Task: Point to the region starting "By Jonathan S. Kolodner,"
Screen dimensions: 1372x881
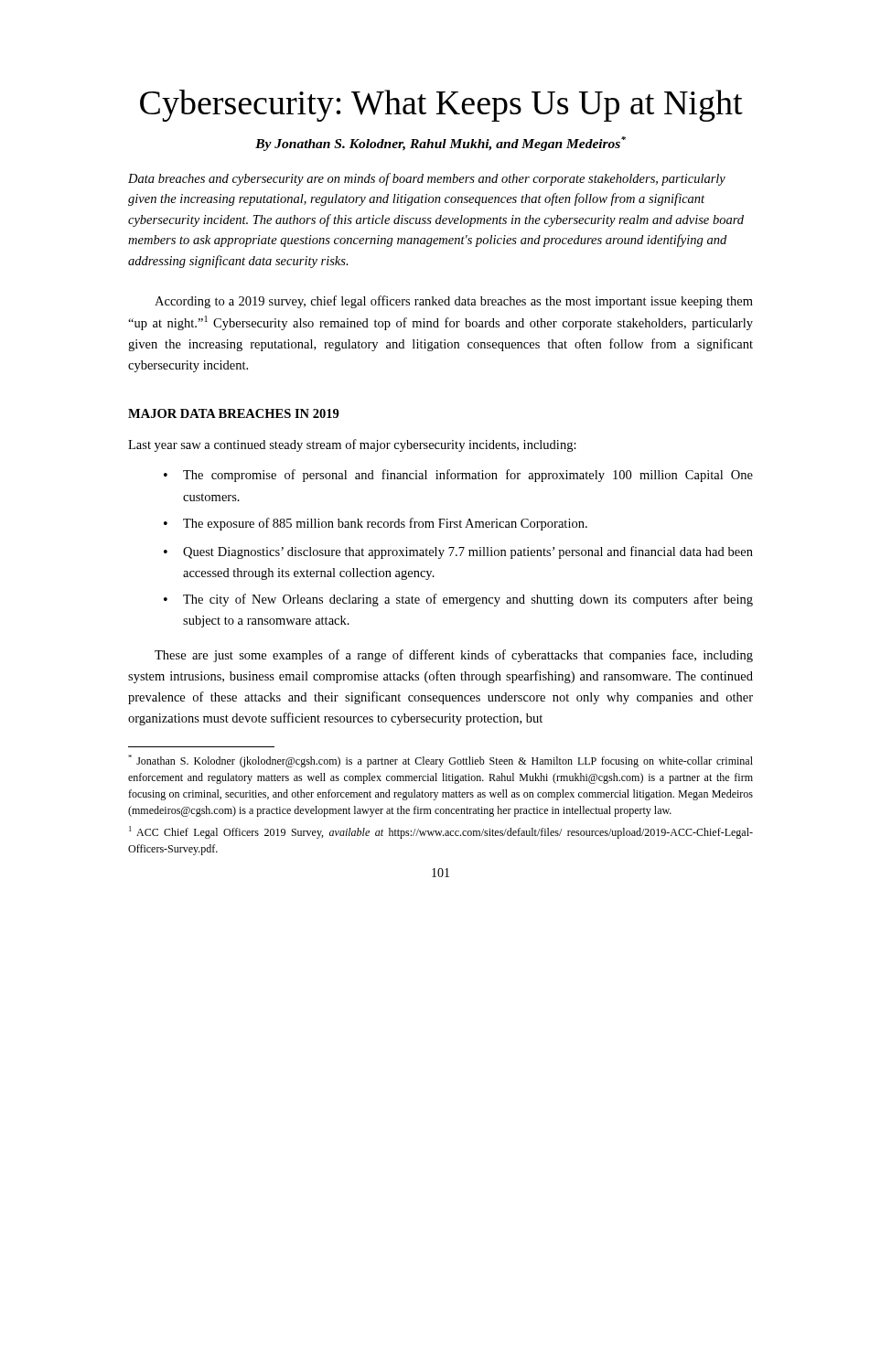Action: (440, 142)
